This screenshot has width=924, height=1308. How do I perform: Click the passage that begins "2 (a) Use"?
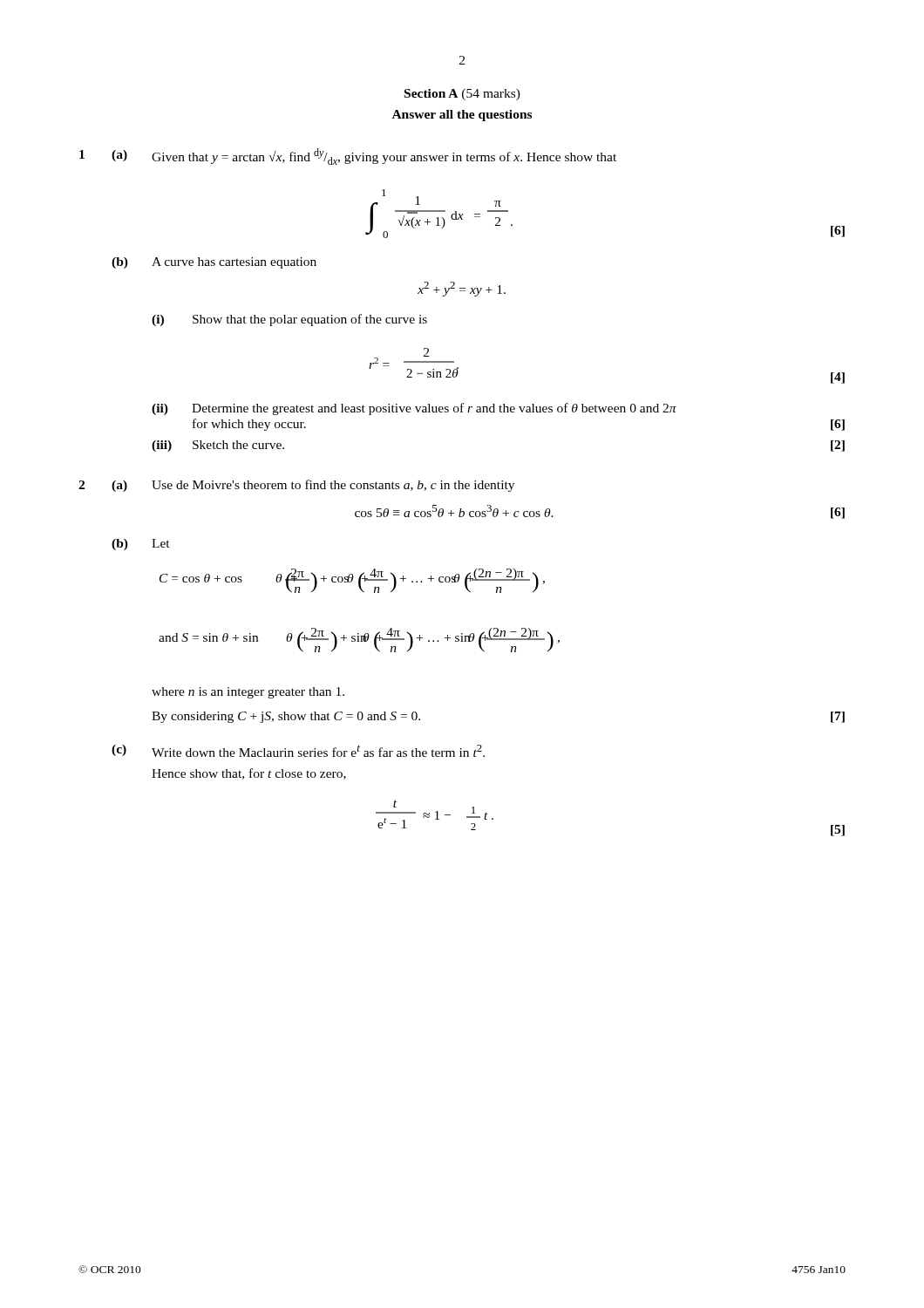click(x=462, y=485)
